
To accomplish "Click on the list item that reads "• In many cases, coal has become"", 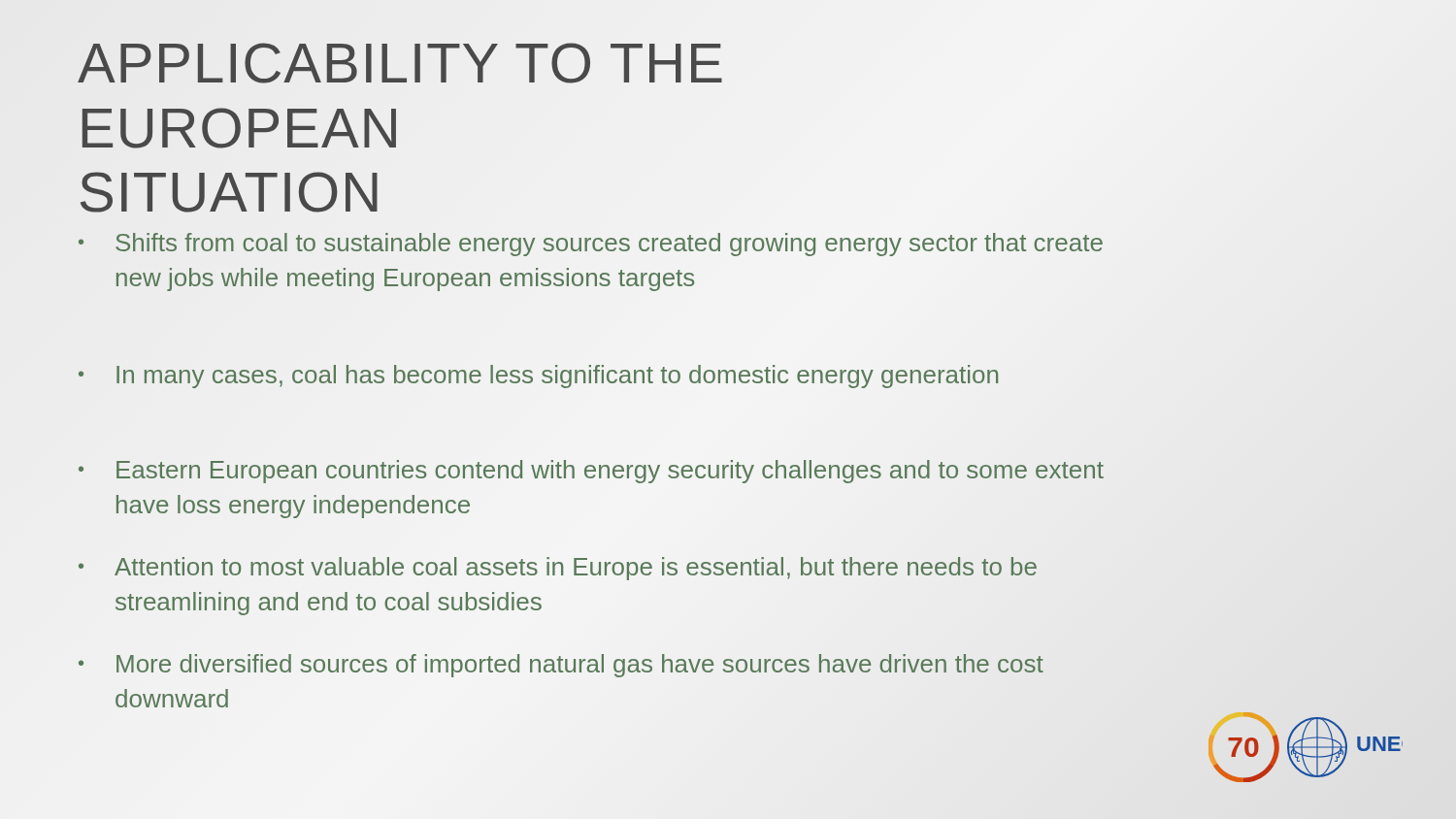I will (x=539, y=375).
